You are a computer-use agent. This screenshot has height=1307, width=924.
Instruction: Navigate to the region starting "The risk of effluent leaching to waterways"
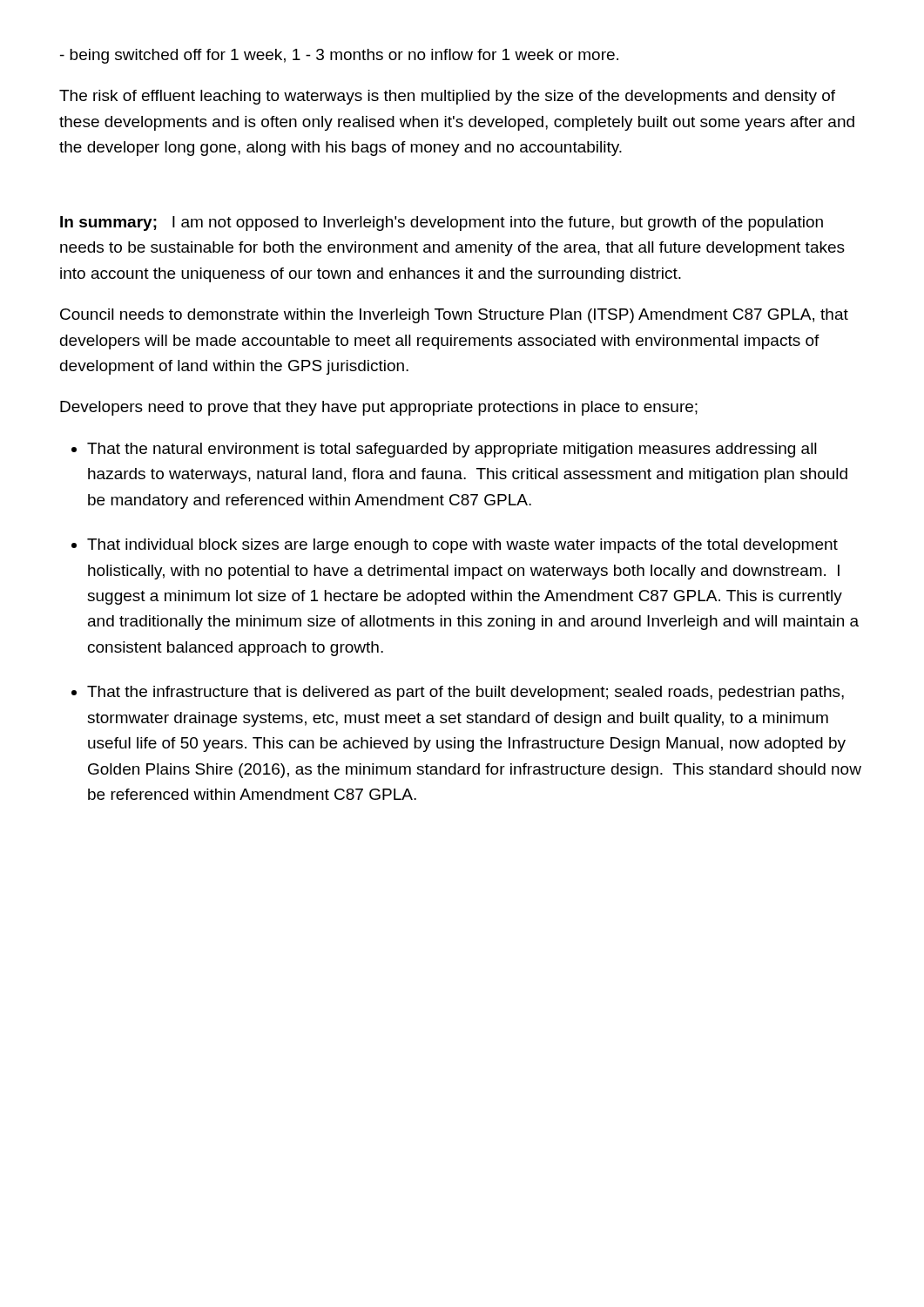point(457,121)
